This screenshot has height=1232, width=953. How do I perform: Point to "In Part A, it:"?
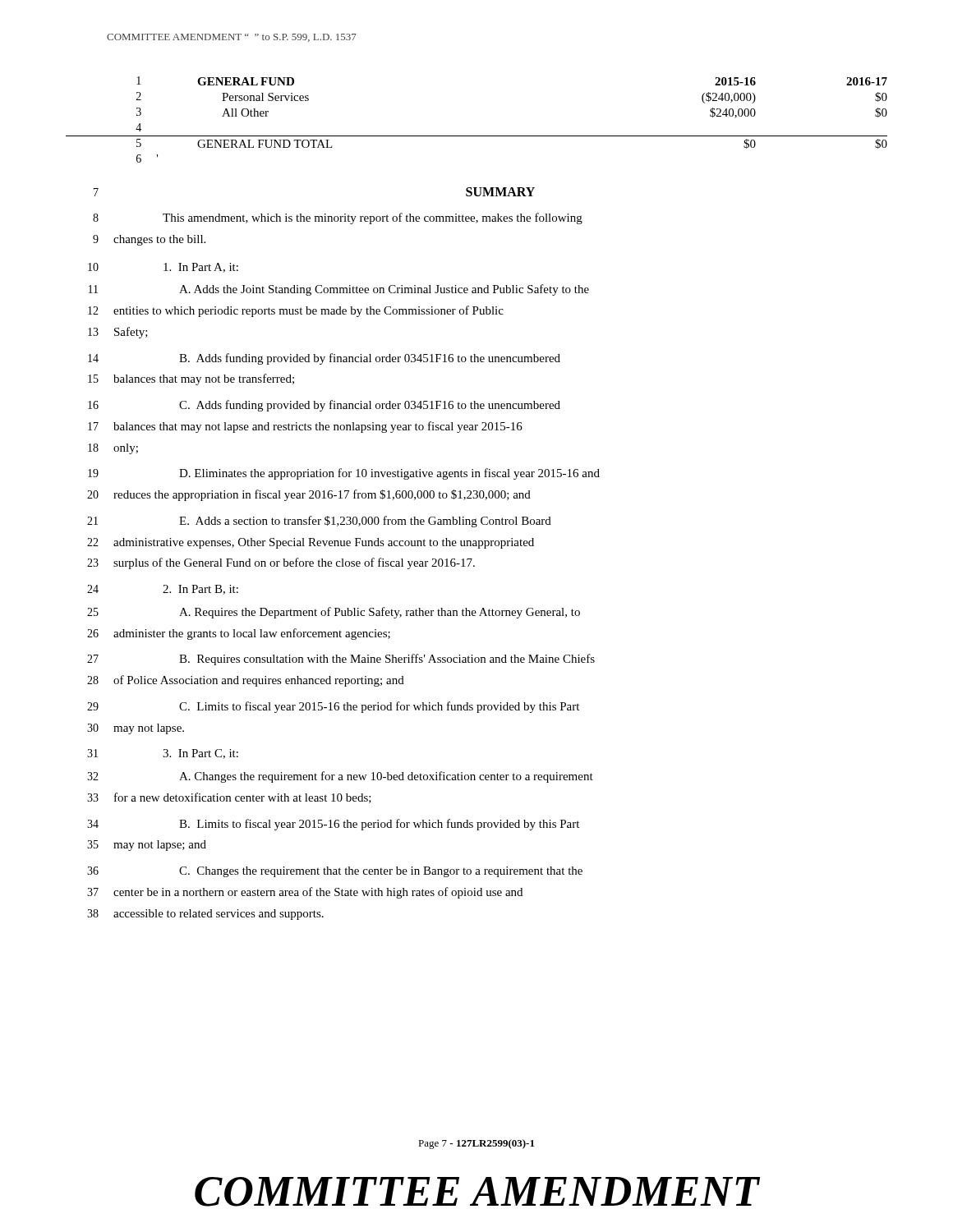coord(201,268)
